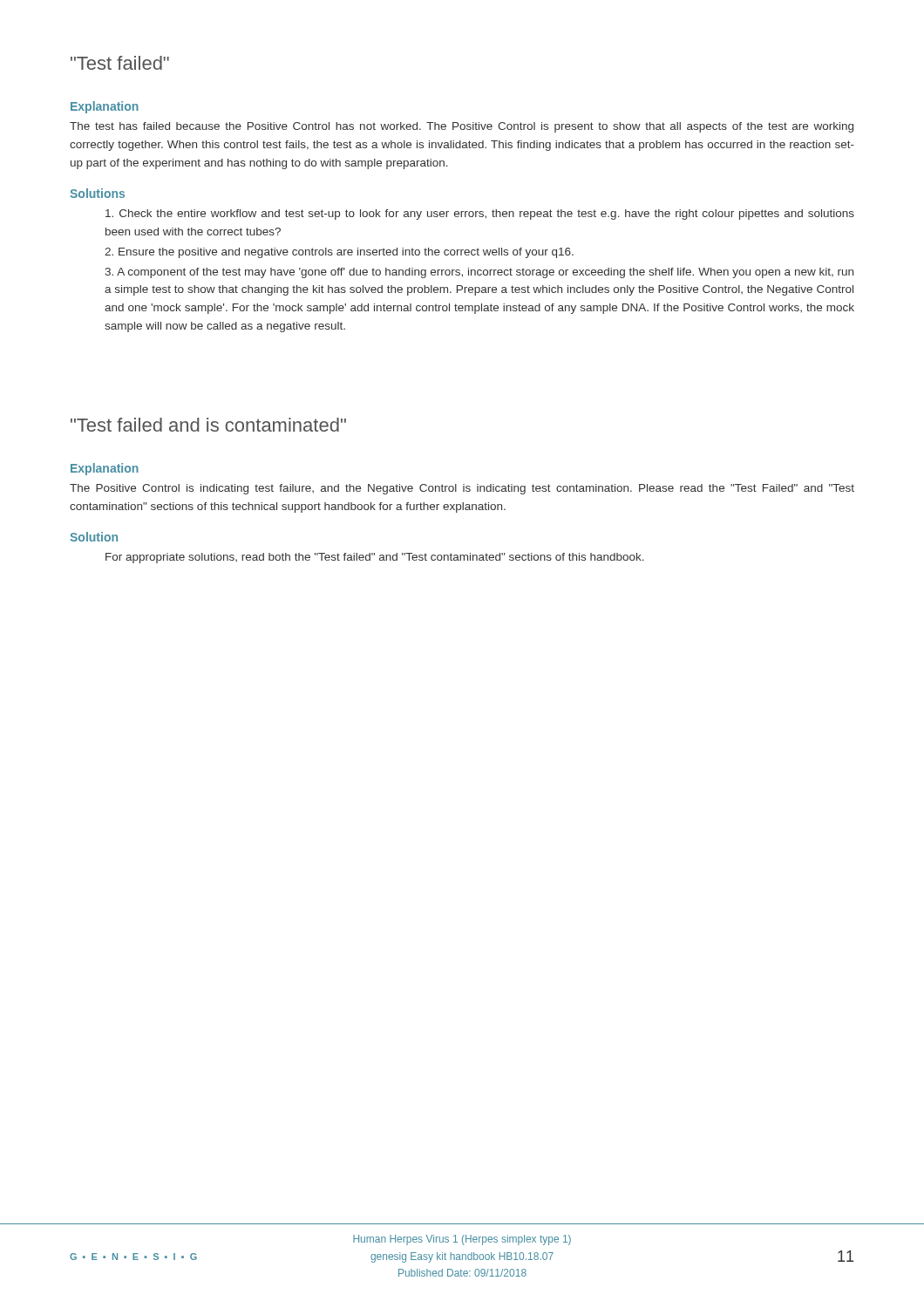Locate the element starting ""Test failed and is"
The image size is (924, 1308).
208,425
